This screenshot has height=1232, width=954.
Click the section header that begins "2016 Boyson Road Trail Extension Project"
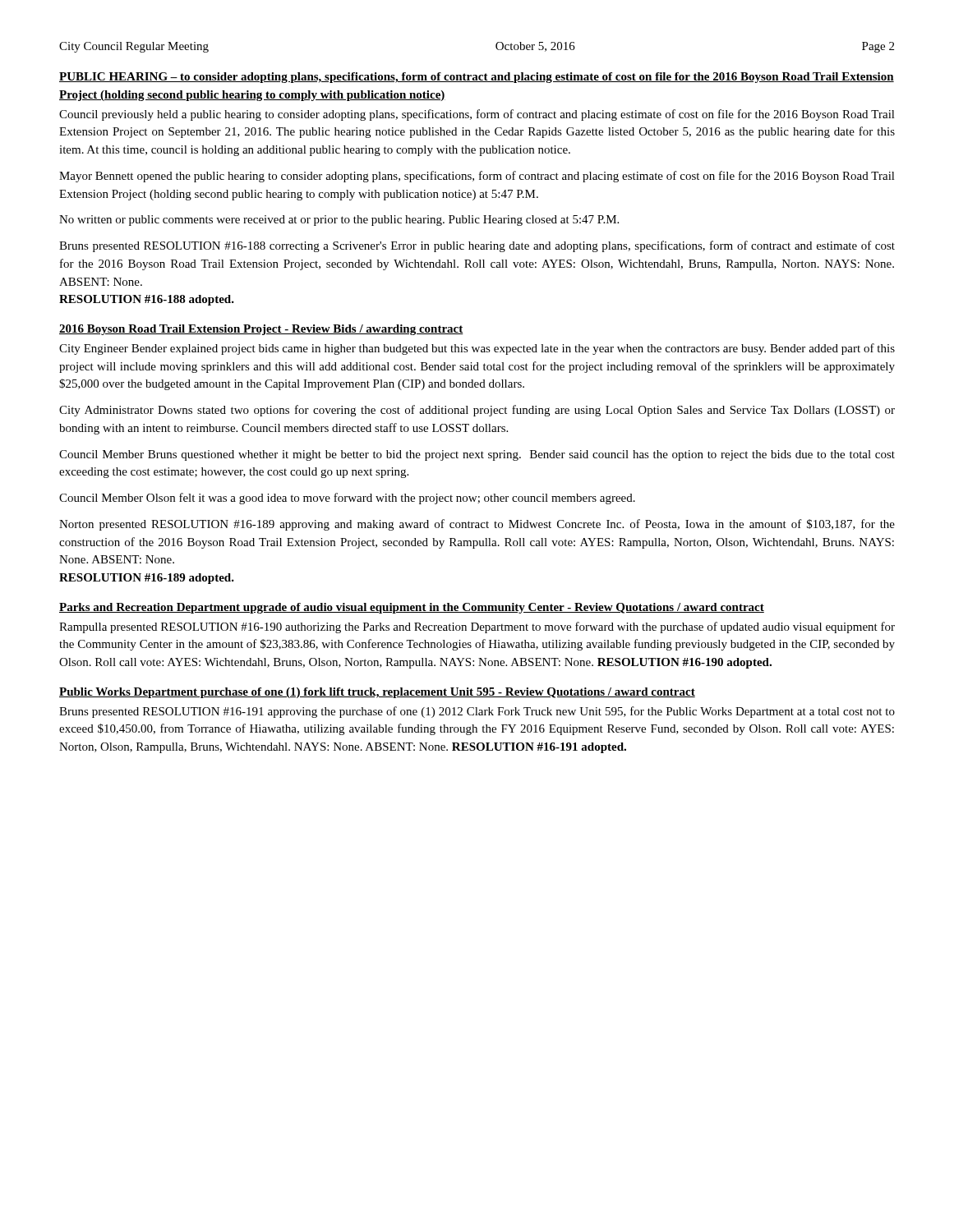[x=261, y=329]
